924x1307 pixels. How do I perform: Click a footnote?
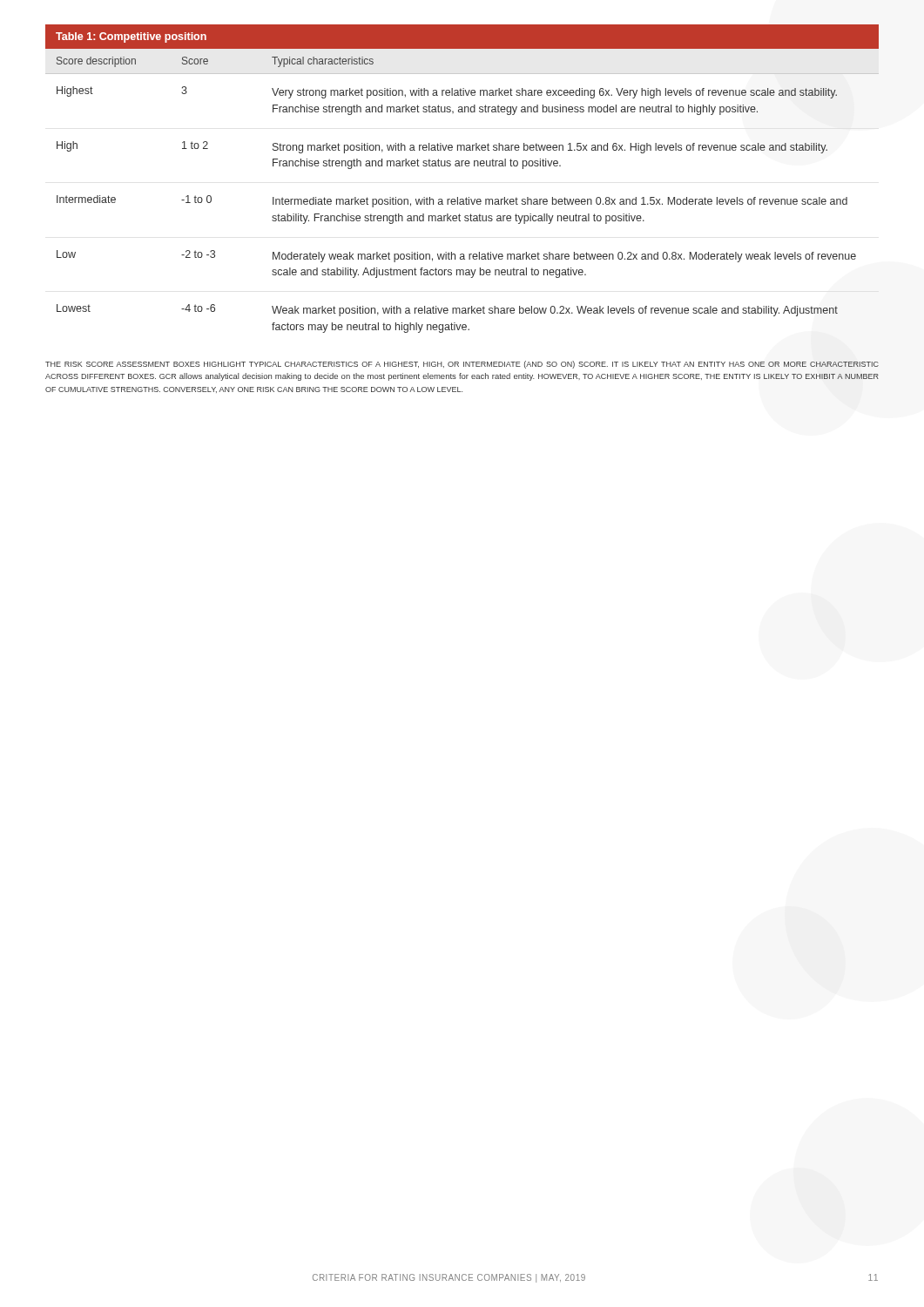(x=462, y=377)
